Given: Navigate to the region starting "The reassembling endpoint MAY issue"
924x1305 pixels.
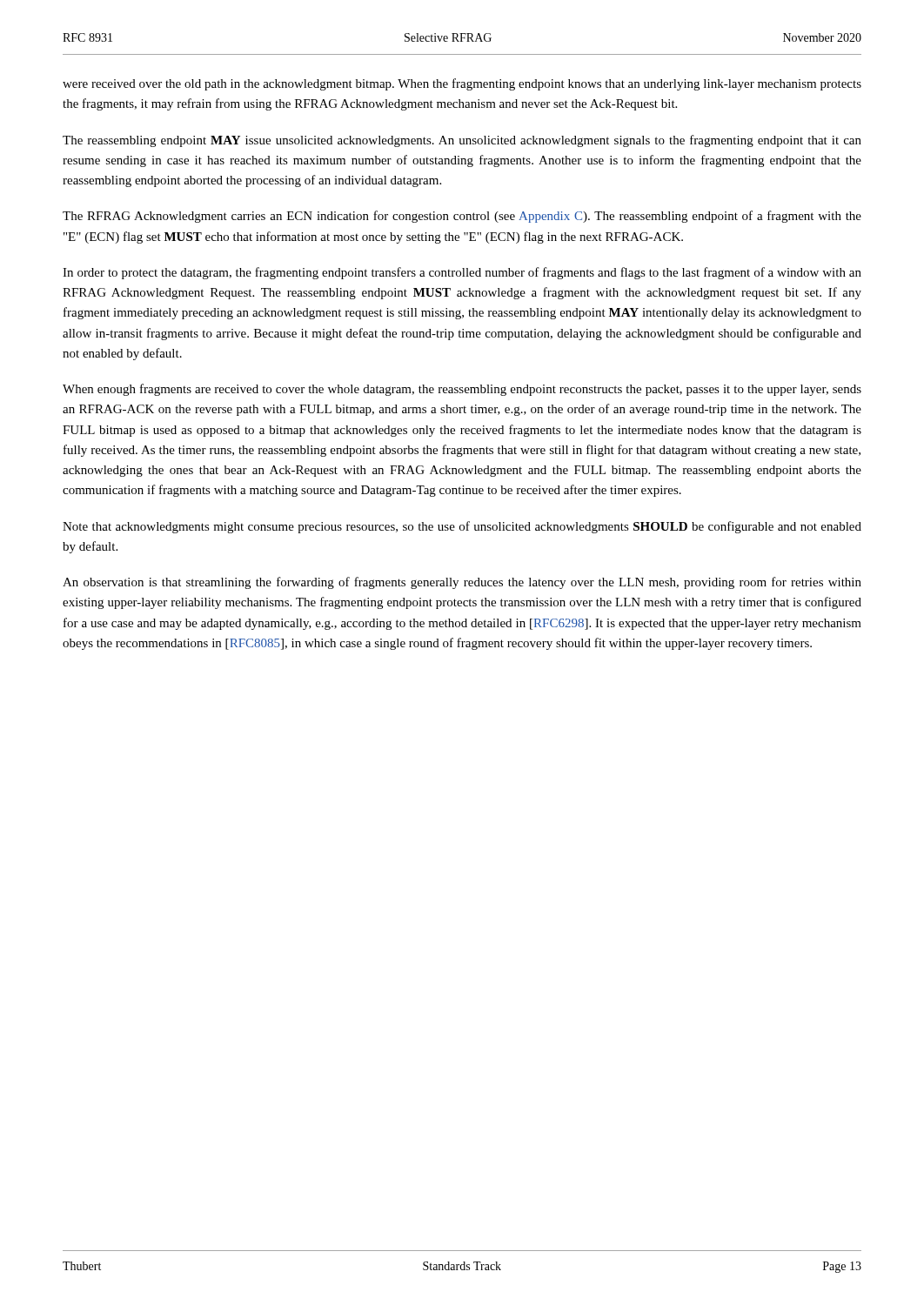Looking at the screenshot, I should coord(462,160).
